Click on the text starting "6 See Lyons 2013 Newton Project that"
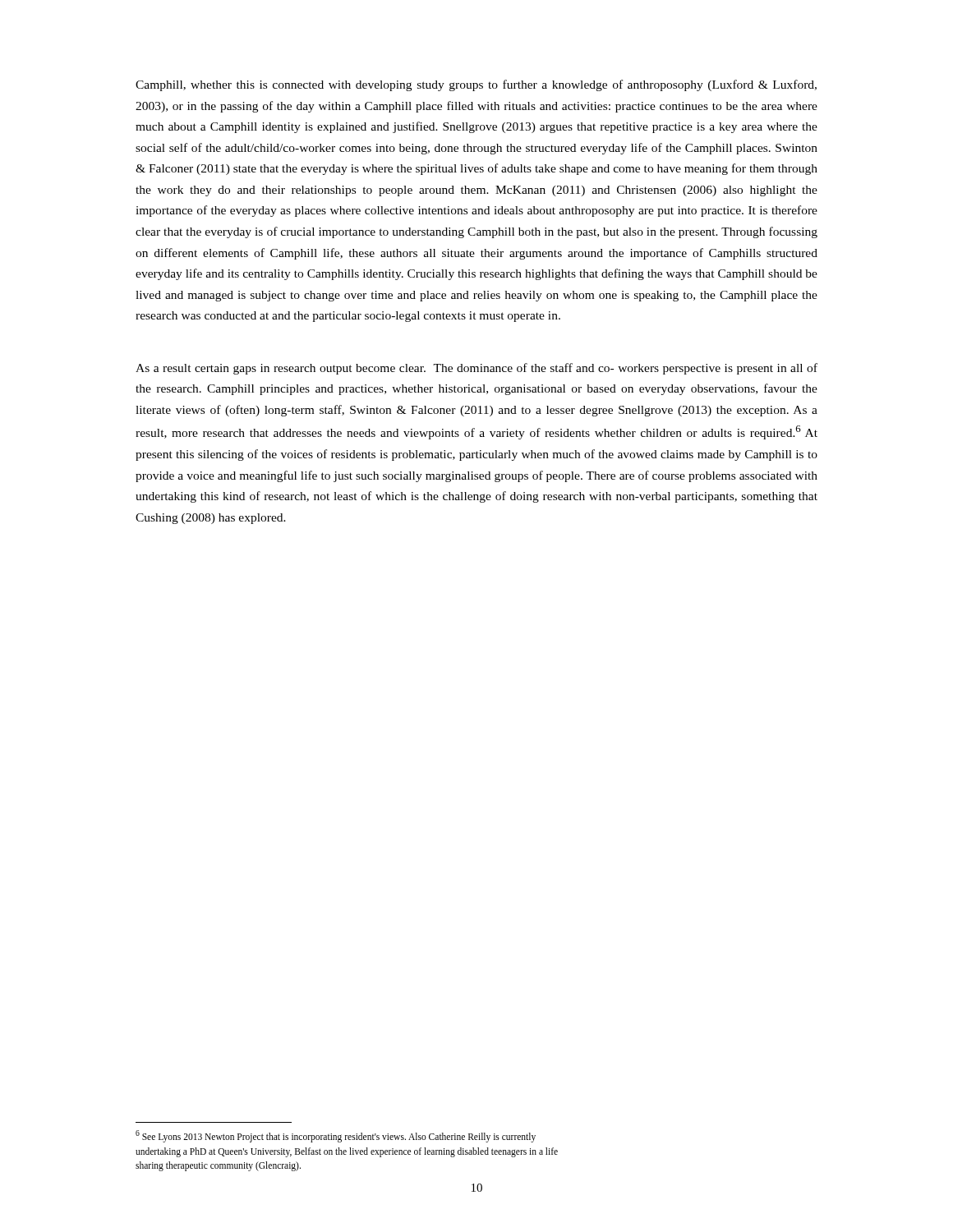This screenshot has width=953, height=1232. (347, 1150)
